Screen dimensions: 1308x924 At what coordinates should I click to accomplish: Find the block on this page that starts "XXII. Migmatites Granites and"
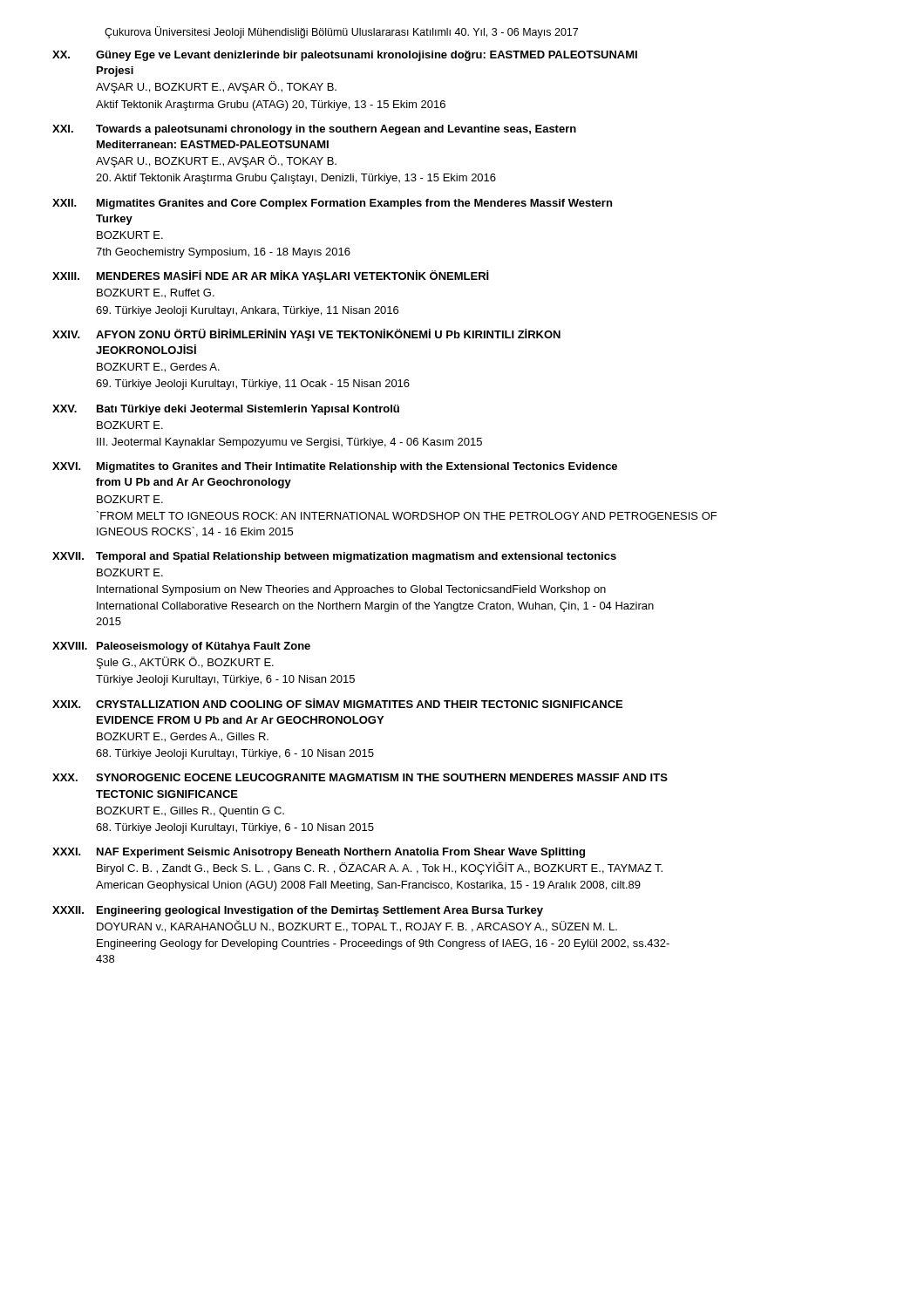click(x=332, y=204)
